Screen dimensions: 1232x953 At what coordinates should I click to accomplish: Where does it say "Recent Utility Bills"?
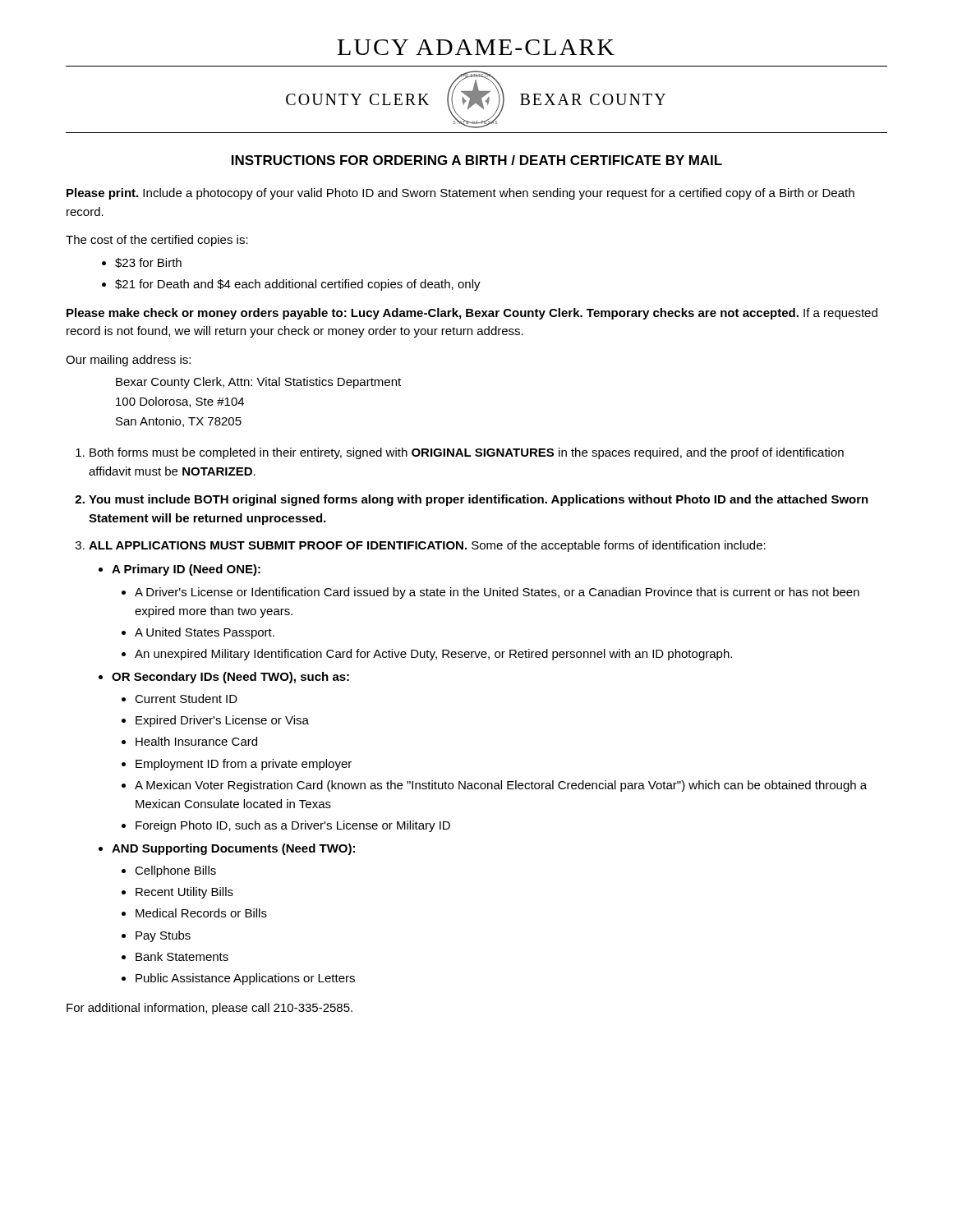(184, 892)
